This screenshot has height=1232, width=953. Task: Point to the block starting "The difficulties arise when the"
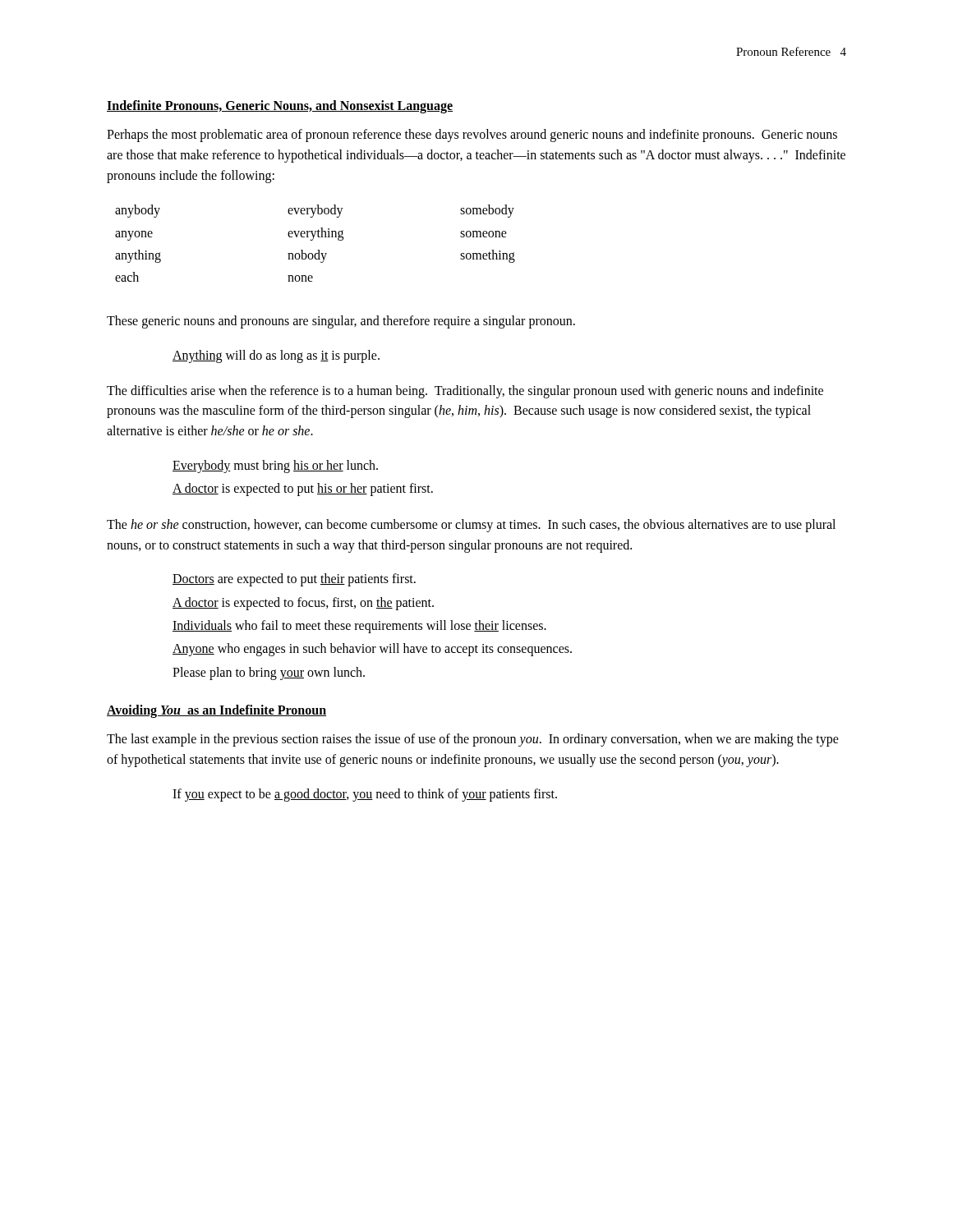click(465, 411)
